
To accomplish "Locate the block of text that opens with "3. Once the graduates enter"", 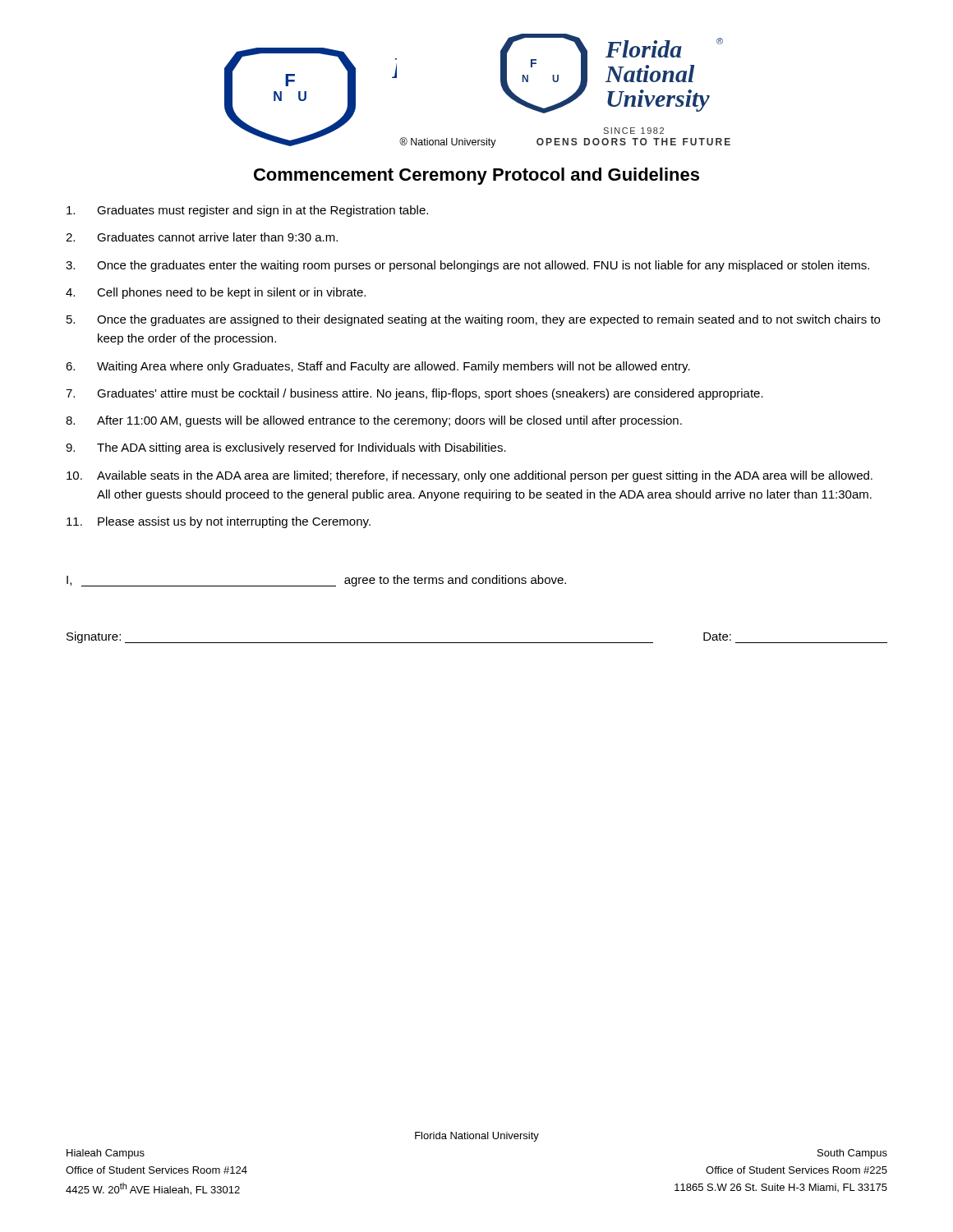I will tap(476, 265).
